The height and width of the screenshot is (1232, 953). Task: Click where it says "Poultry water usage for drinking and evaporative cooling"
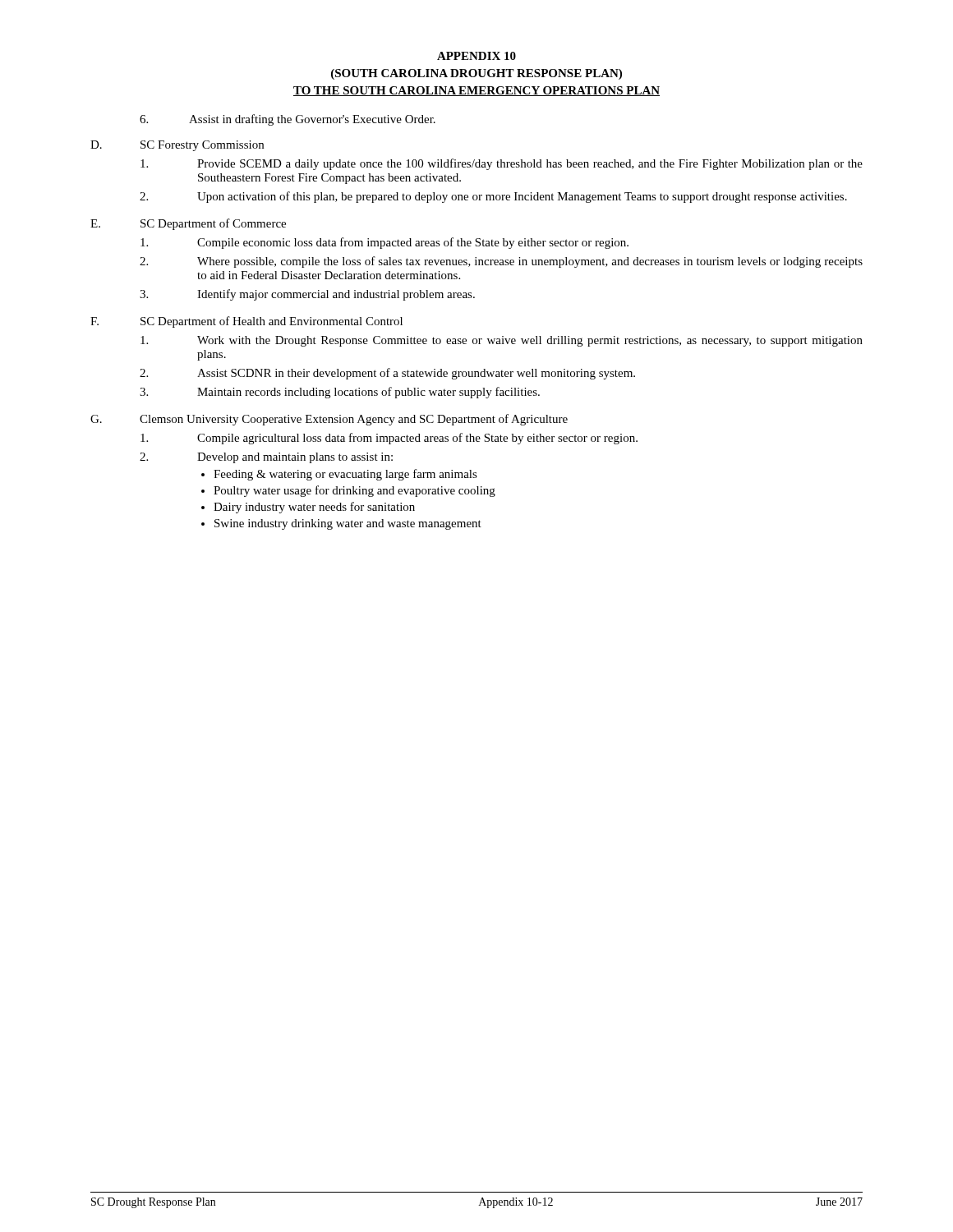[354, 490]
